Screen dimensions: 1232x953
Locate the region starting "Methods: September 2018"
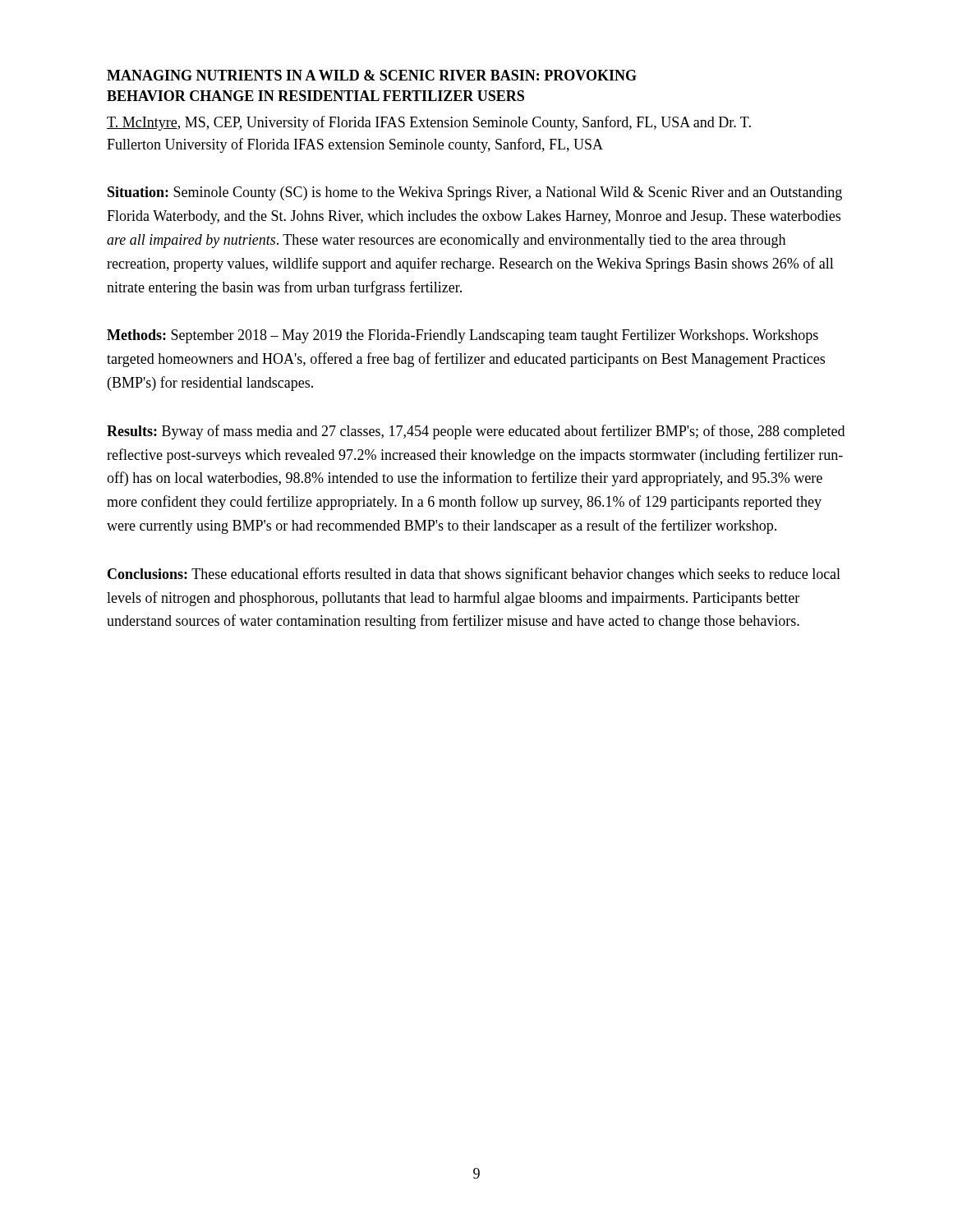pyautogui.click(x=476, y=359)
